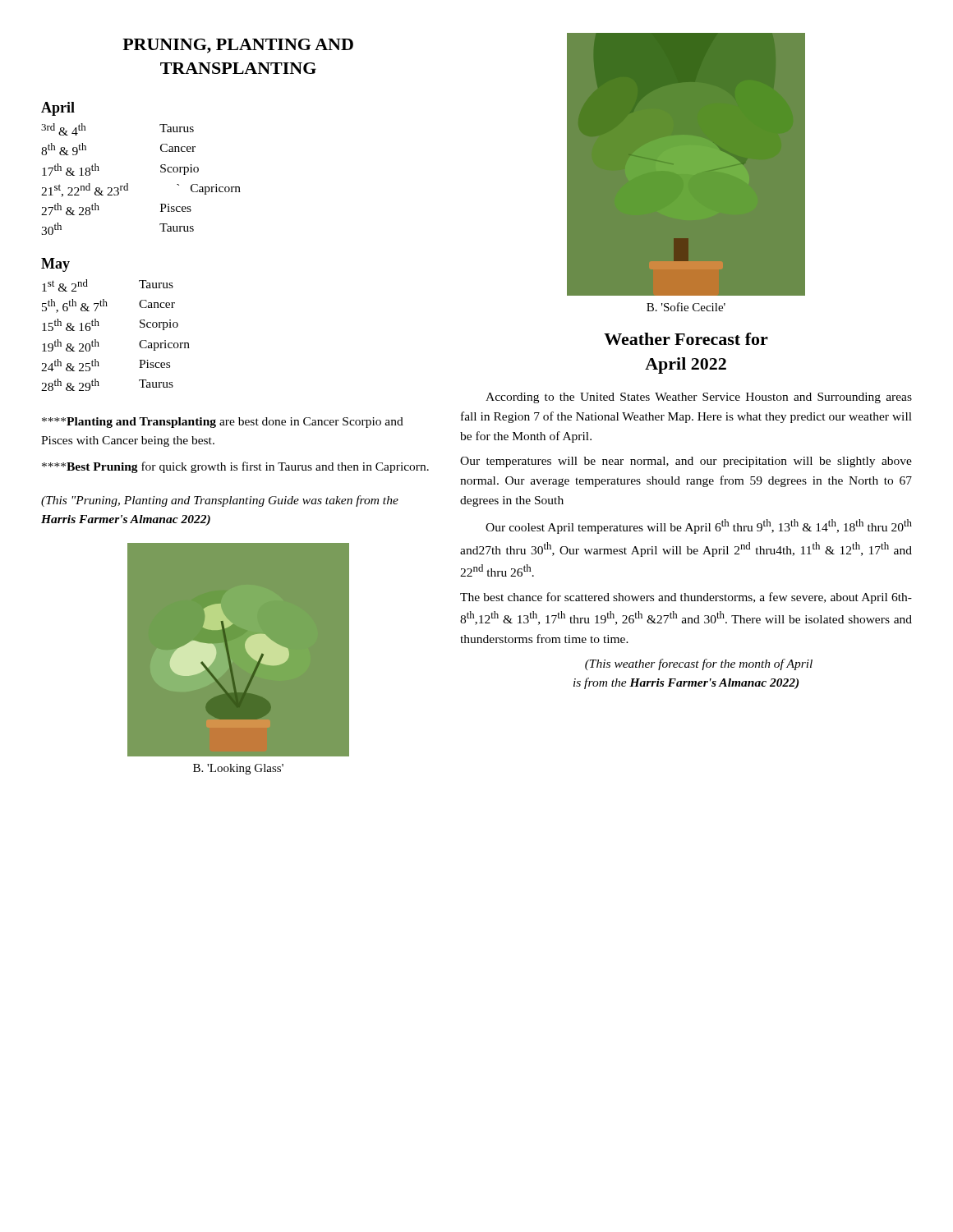Point to the block starting "PRUNING, PLANTING ANDTRANSPLANTING"
953x1232 pixels.
[238, 56]
